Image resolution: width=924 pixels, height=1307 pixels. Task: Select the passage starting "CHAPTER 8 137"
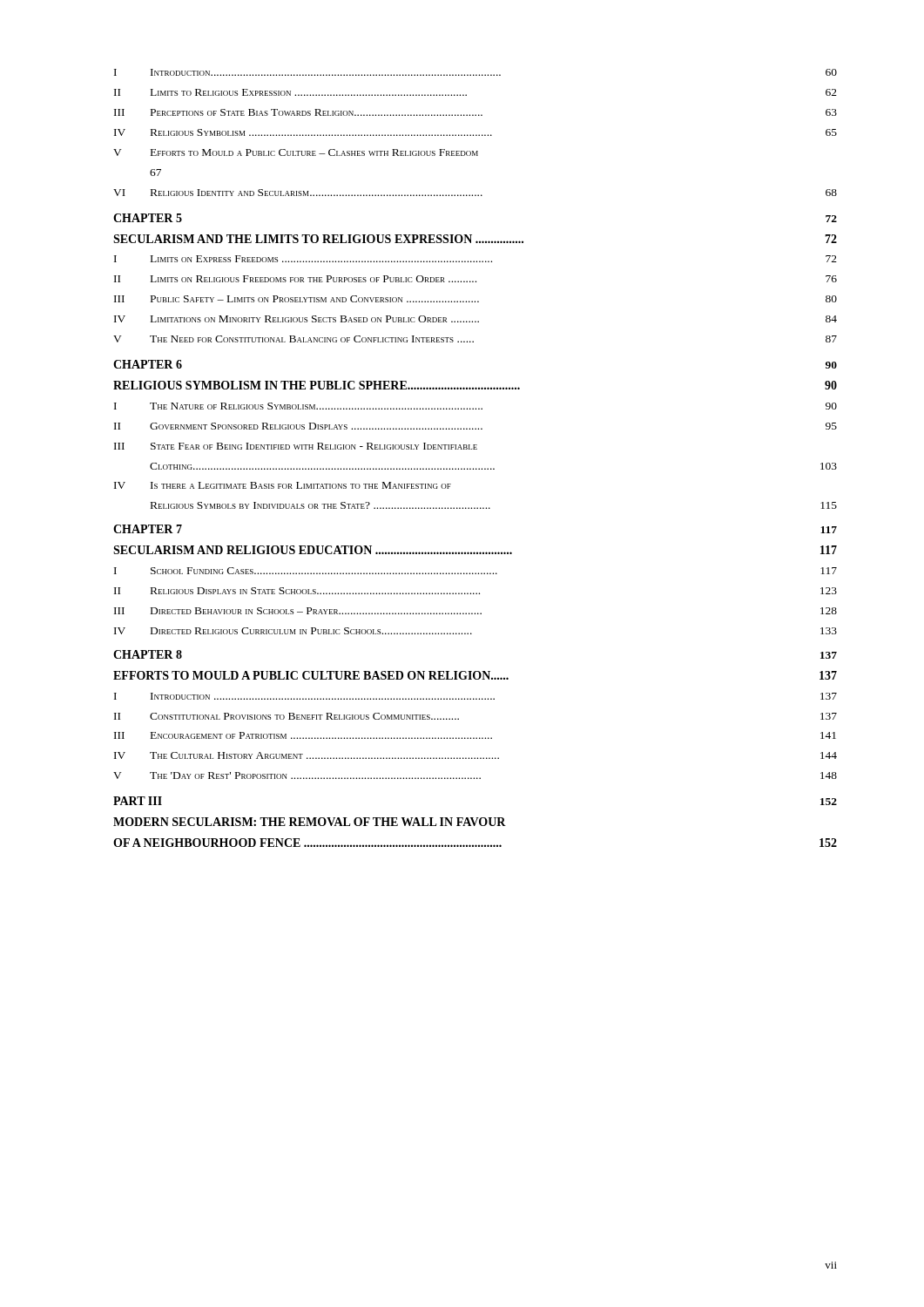135,654
